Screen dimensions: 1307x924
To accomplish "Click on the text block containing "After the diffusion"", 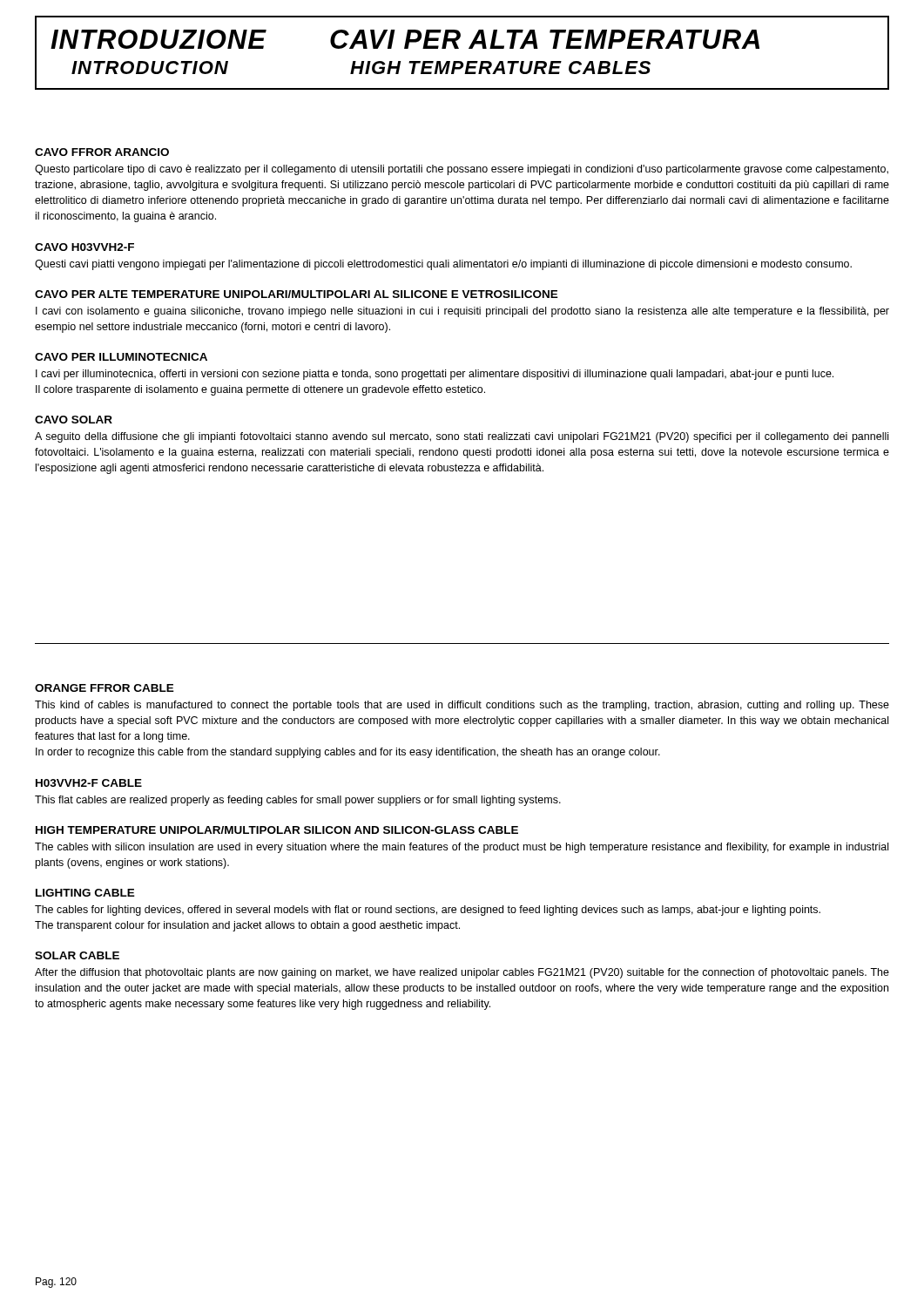I will [x=462, y=988].
